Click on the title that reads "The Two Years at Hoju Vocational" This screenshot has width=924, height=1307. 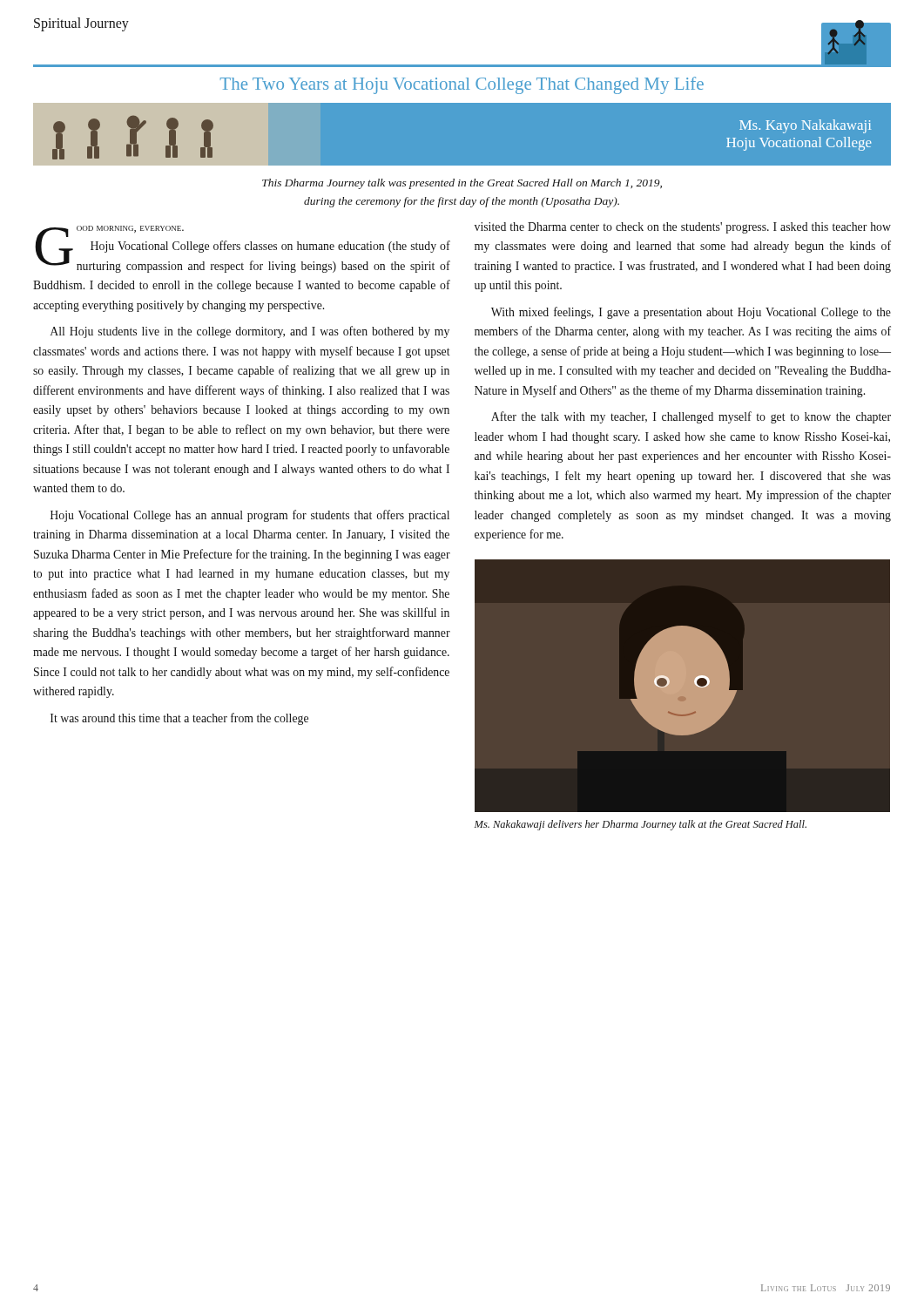tap(462, 84)
